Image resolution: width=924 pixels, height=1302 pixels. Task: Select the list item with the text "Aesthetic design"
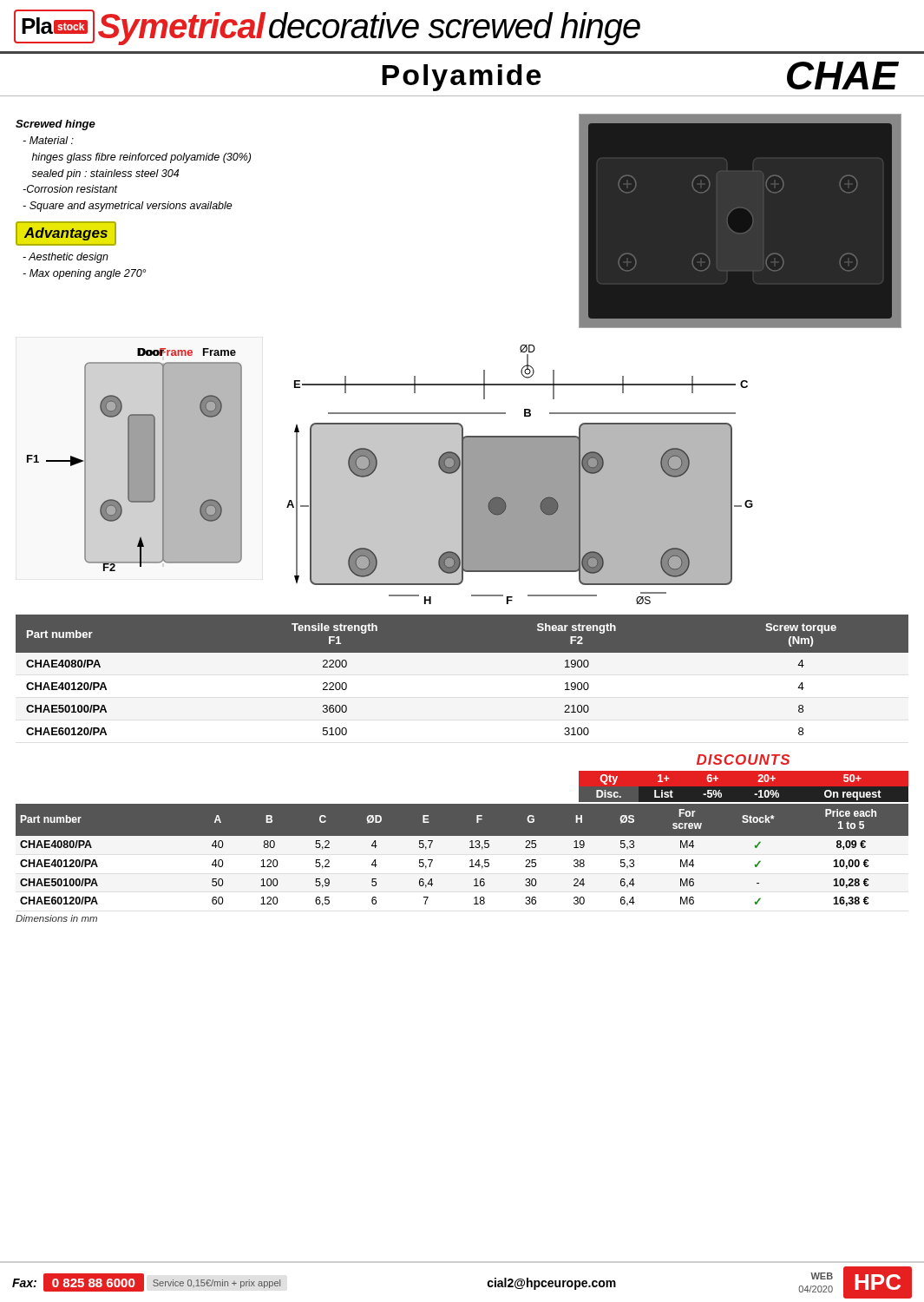65,257
